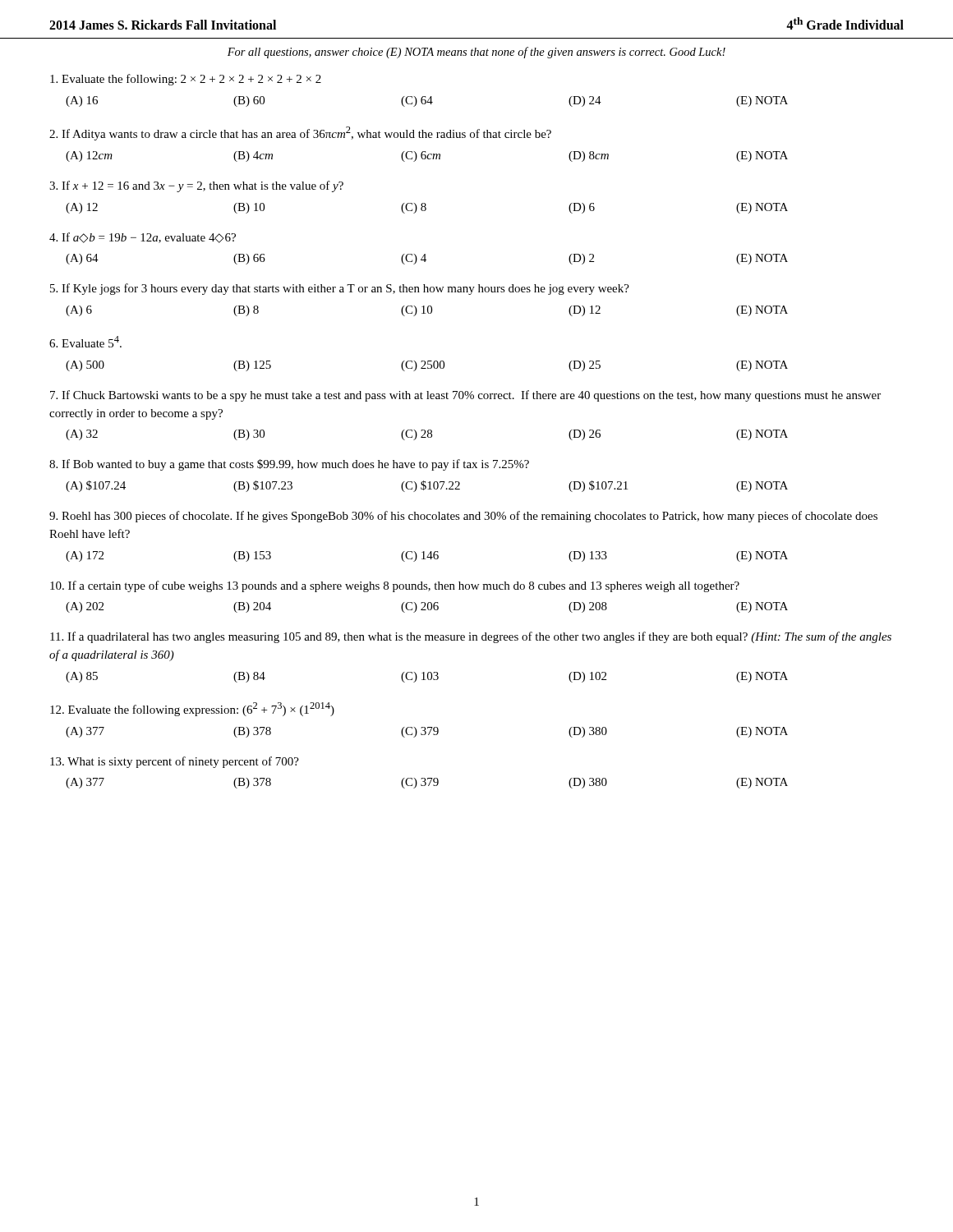The height and width of the screenshot is (1232, 953).
Task: Navigate to the passage starting "10. If a"
Action: tap(476, 595)
